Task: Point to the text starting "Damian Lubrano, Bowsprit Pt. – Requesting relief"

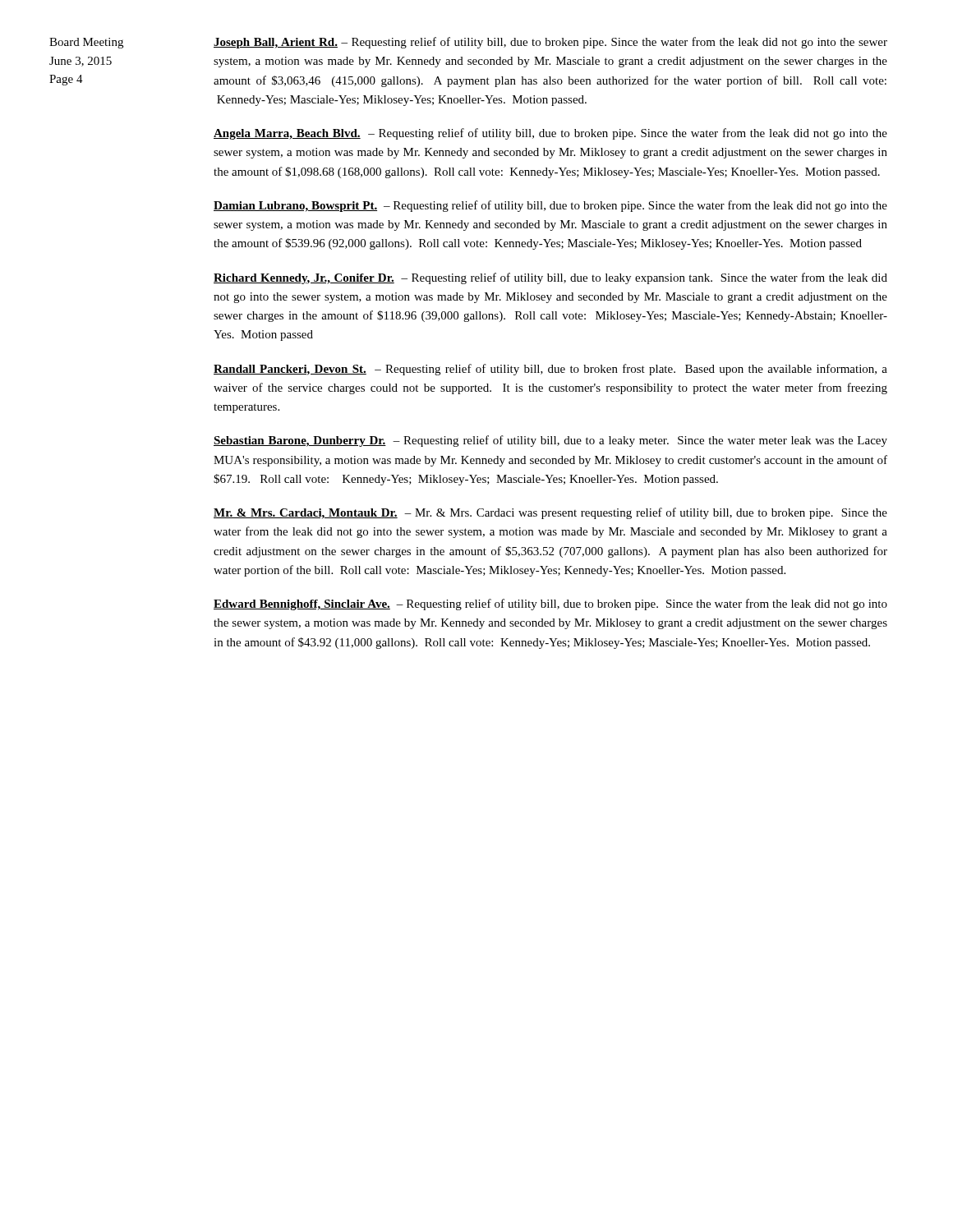Action: point(550,224)
